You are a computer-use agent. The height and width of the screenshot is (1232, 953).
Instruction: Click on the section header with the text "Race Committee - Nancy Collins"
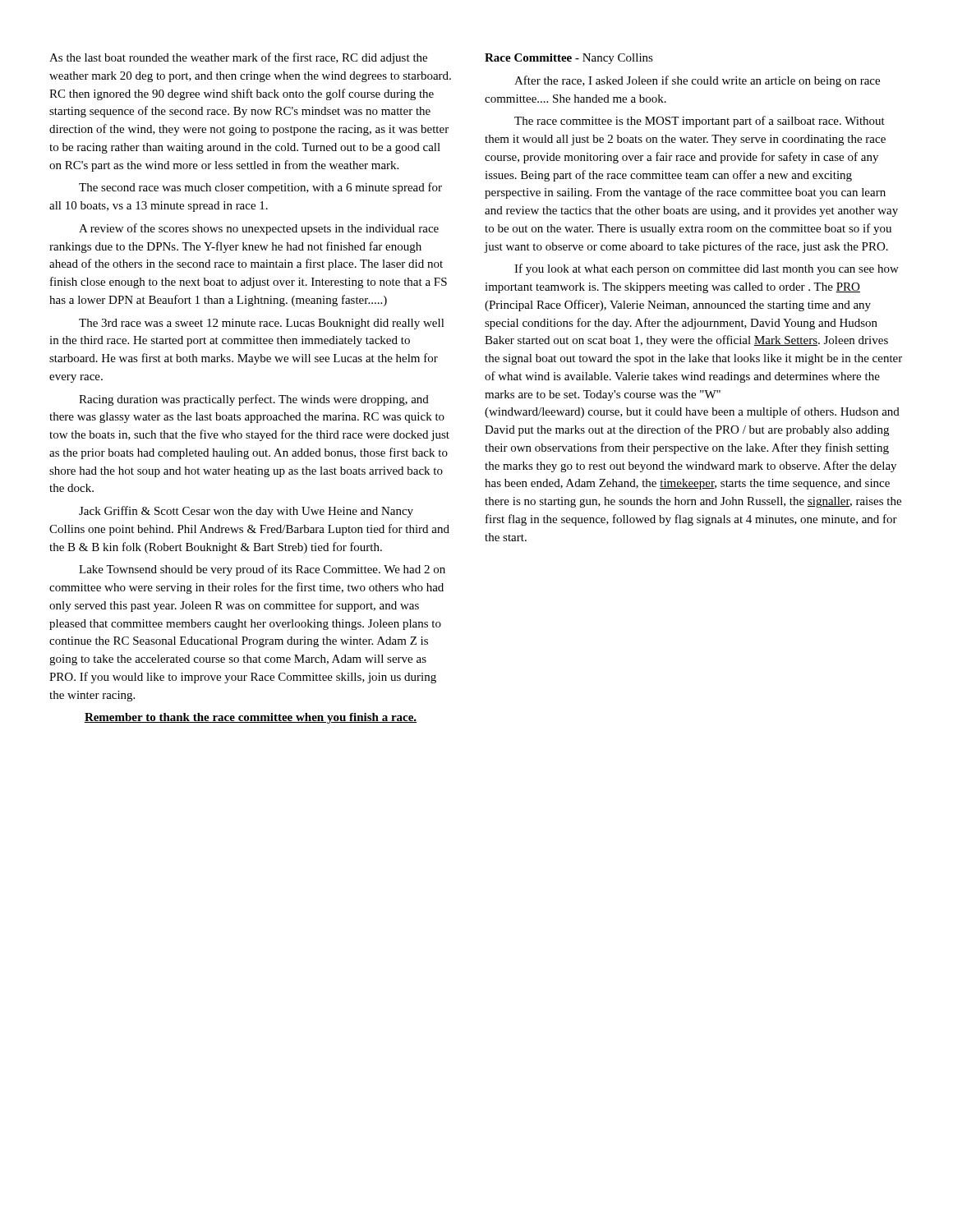tap(569, 57)
